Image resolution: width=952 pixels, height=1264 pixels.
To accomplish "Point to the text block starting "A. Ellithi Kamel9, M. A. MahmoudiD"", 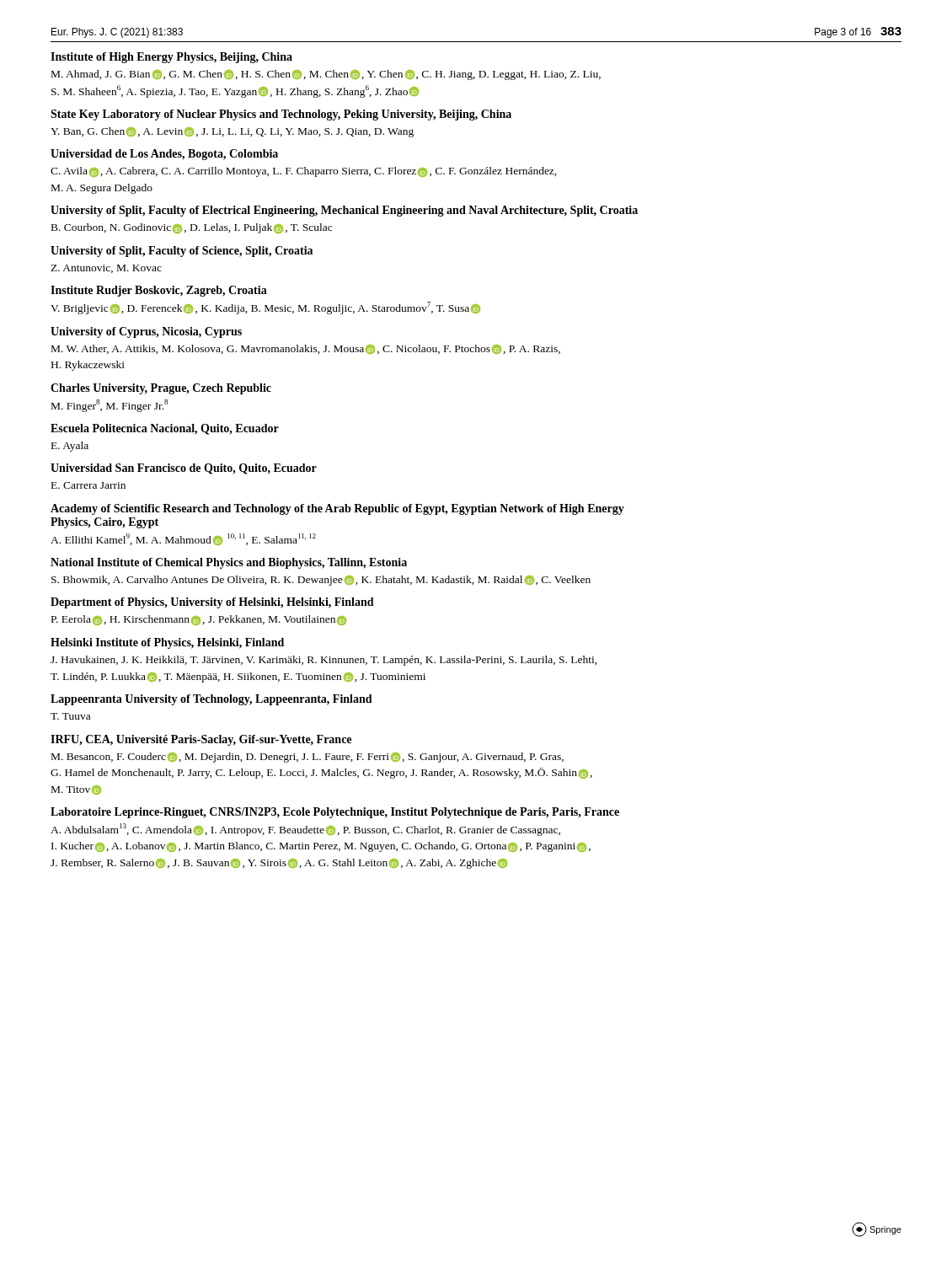I will (183, 539).
